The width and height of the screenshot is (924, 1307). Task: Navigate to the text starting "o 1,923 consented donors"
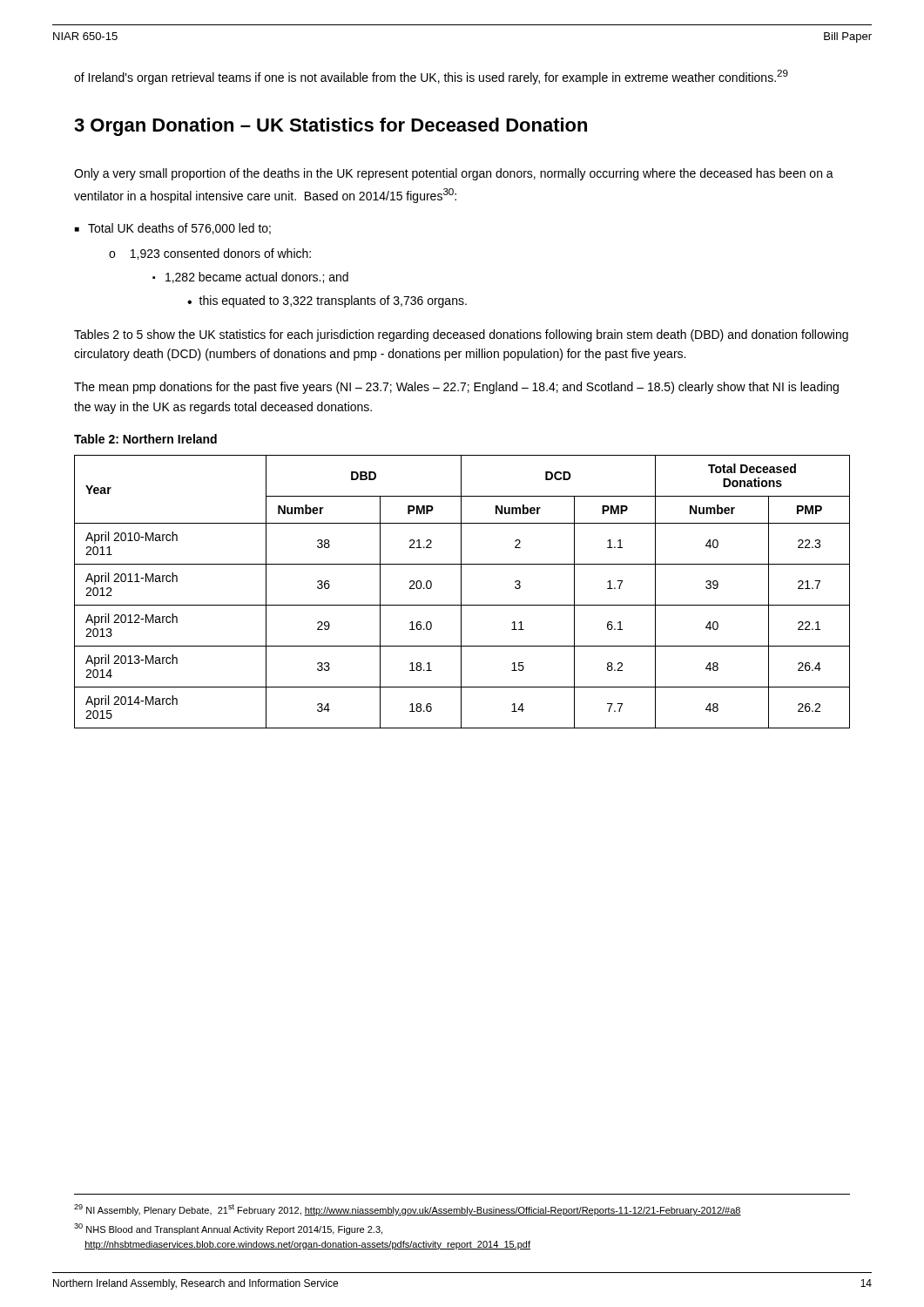(210, 254)
